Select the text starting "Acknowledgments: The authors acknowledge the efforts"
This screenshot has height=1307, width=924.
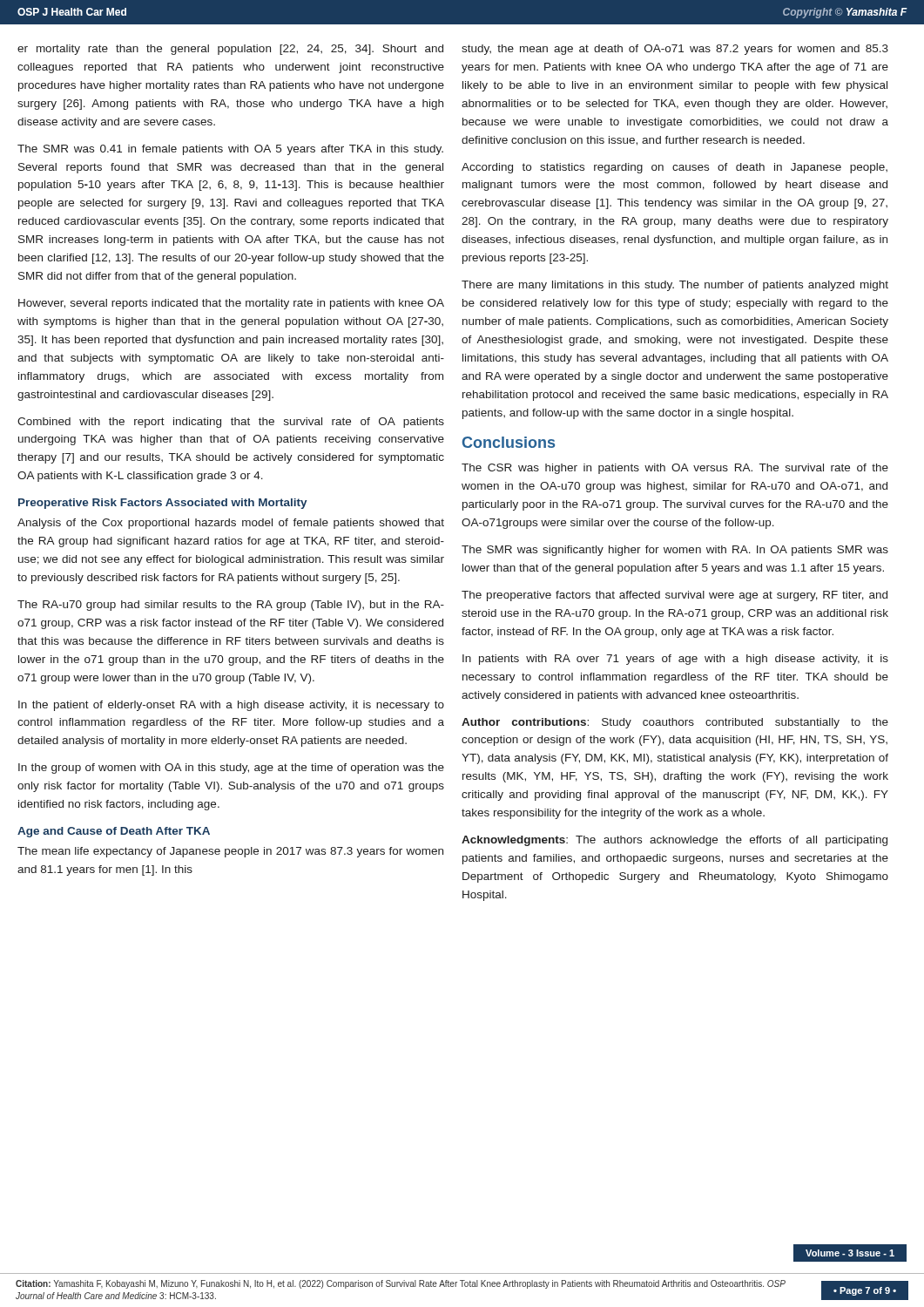(675, 868)
